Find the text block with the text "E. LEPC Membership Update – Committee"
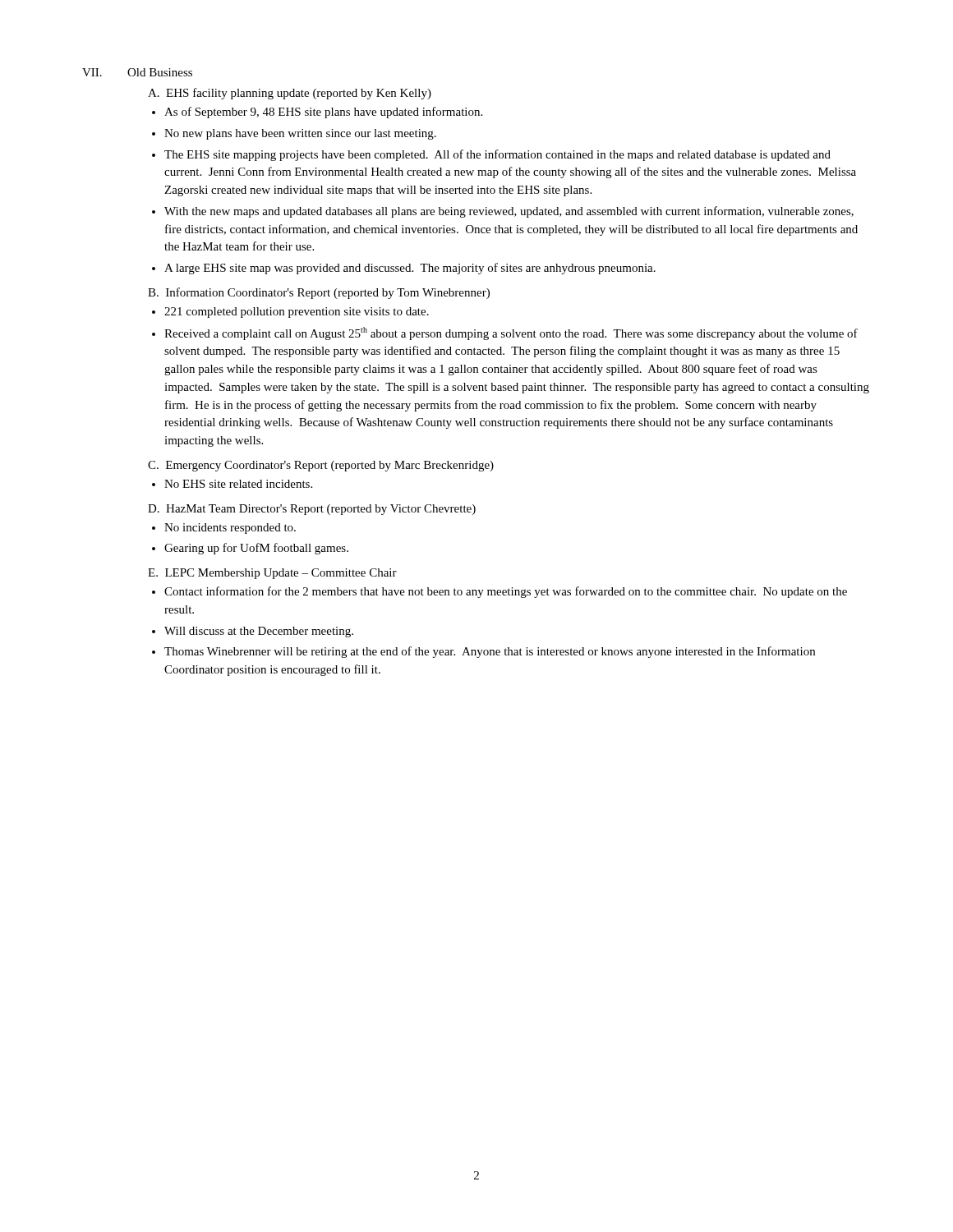953x1232 pixels. pos(272,574)
